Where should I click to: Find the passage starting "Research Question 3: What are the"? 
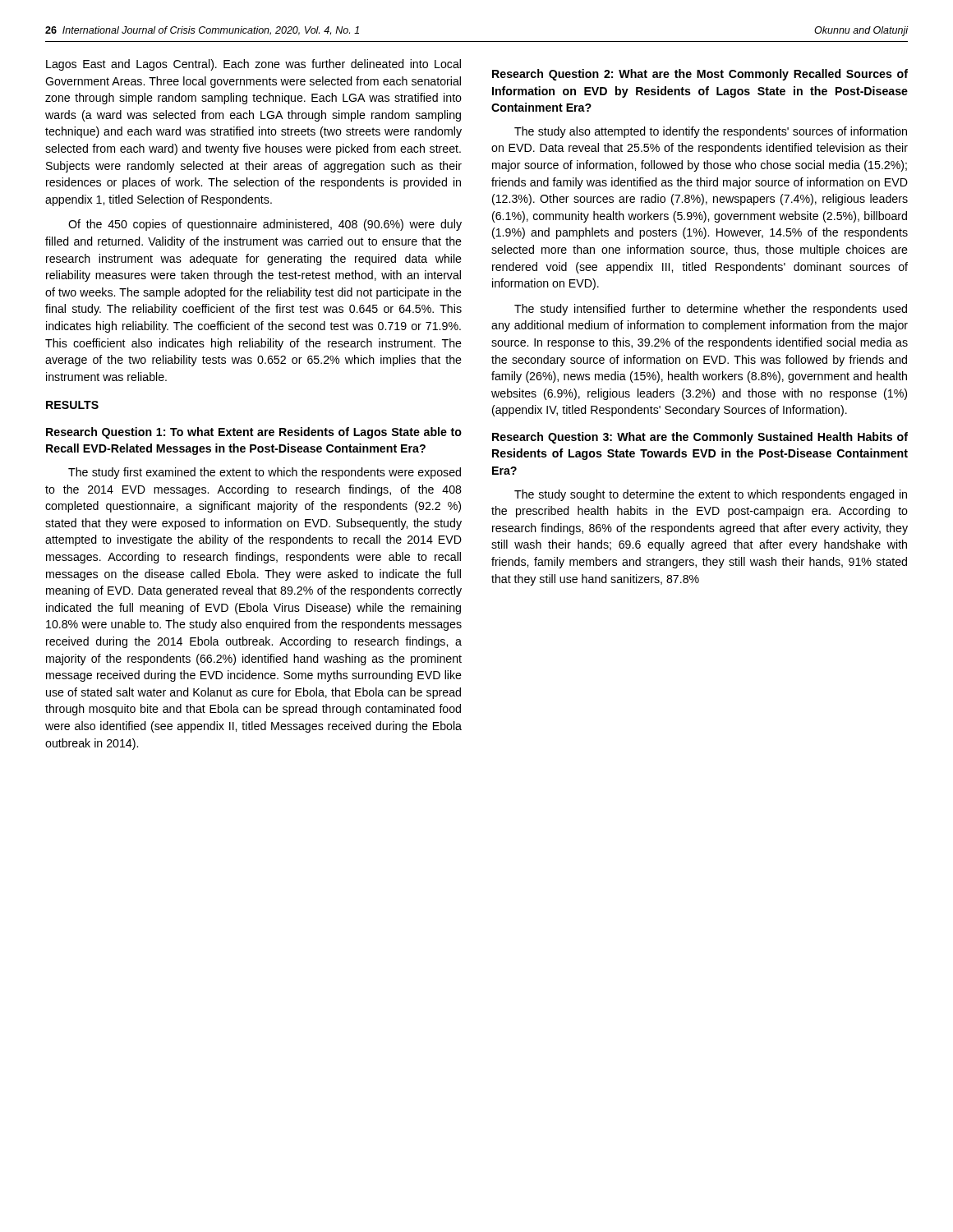pos(700,454)
